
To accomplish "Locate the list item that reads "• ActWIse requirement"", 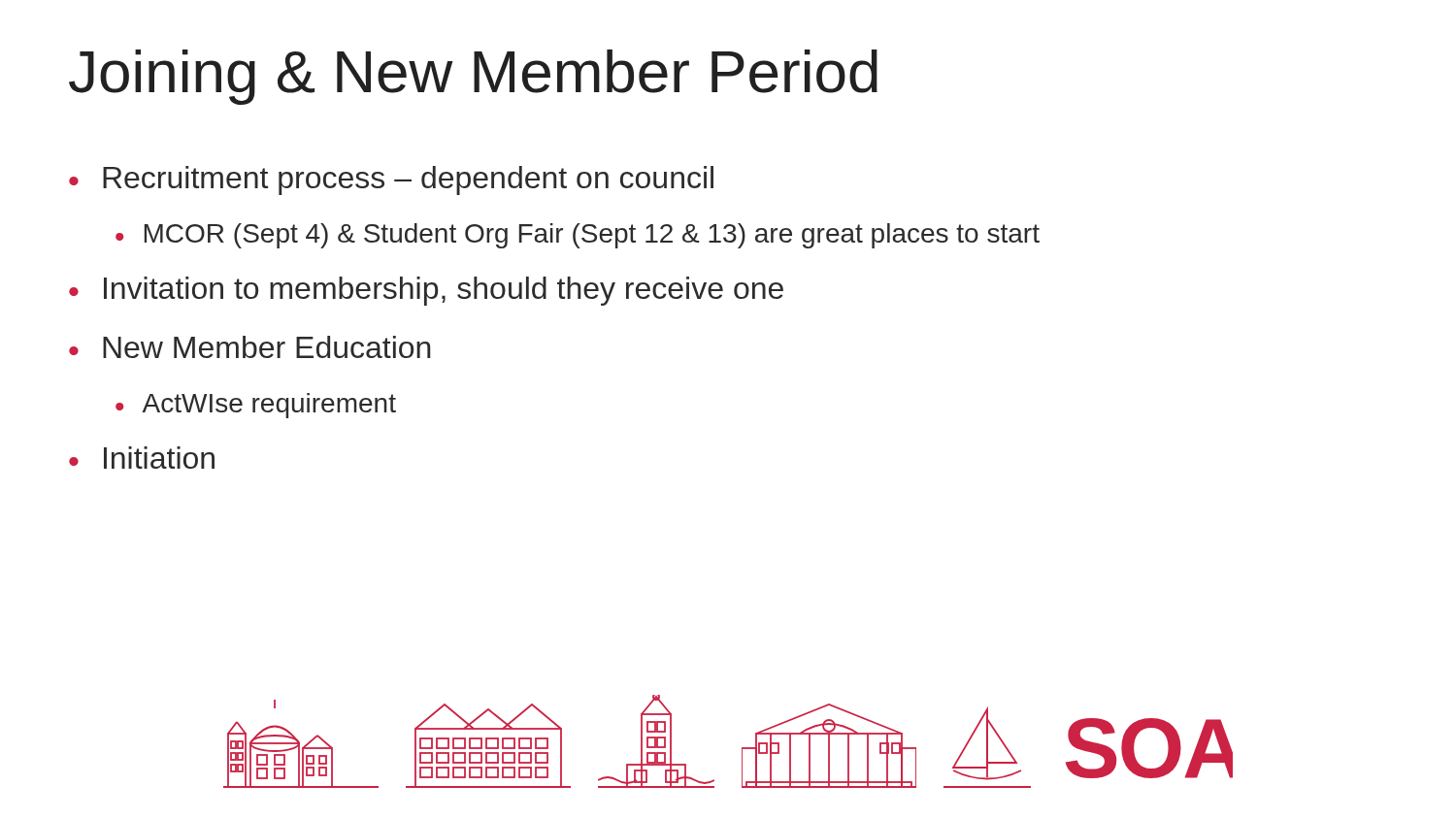I will 255,406.
